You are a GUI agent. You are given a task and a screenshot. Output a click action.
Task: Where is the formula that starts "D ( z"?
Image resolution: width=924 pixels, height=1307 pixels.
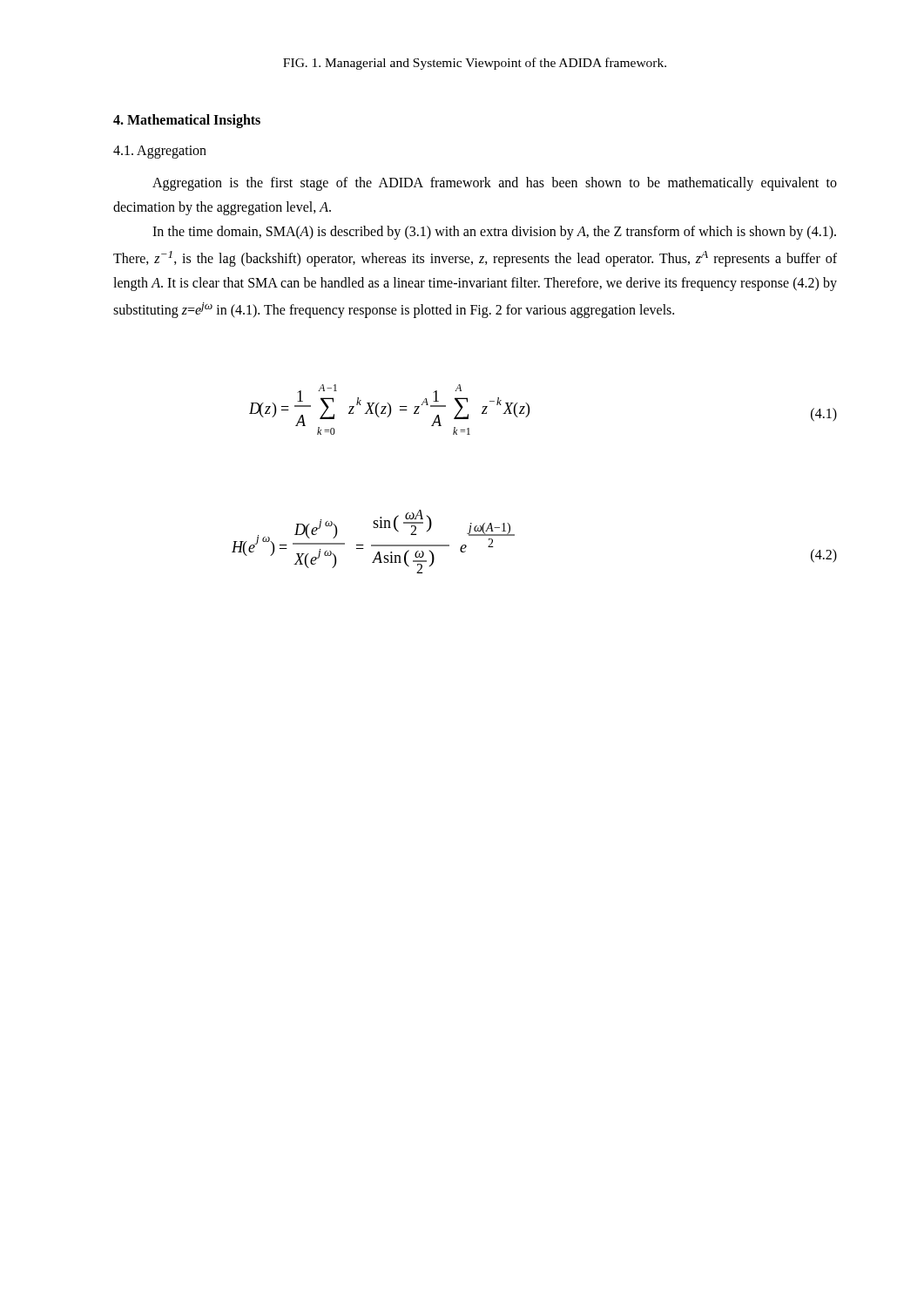(x=543, y=413)
